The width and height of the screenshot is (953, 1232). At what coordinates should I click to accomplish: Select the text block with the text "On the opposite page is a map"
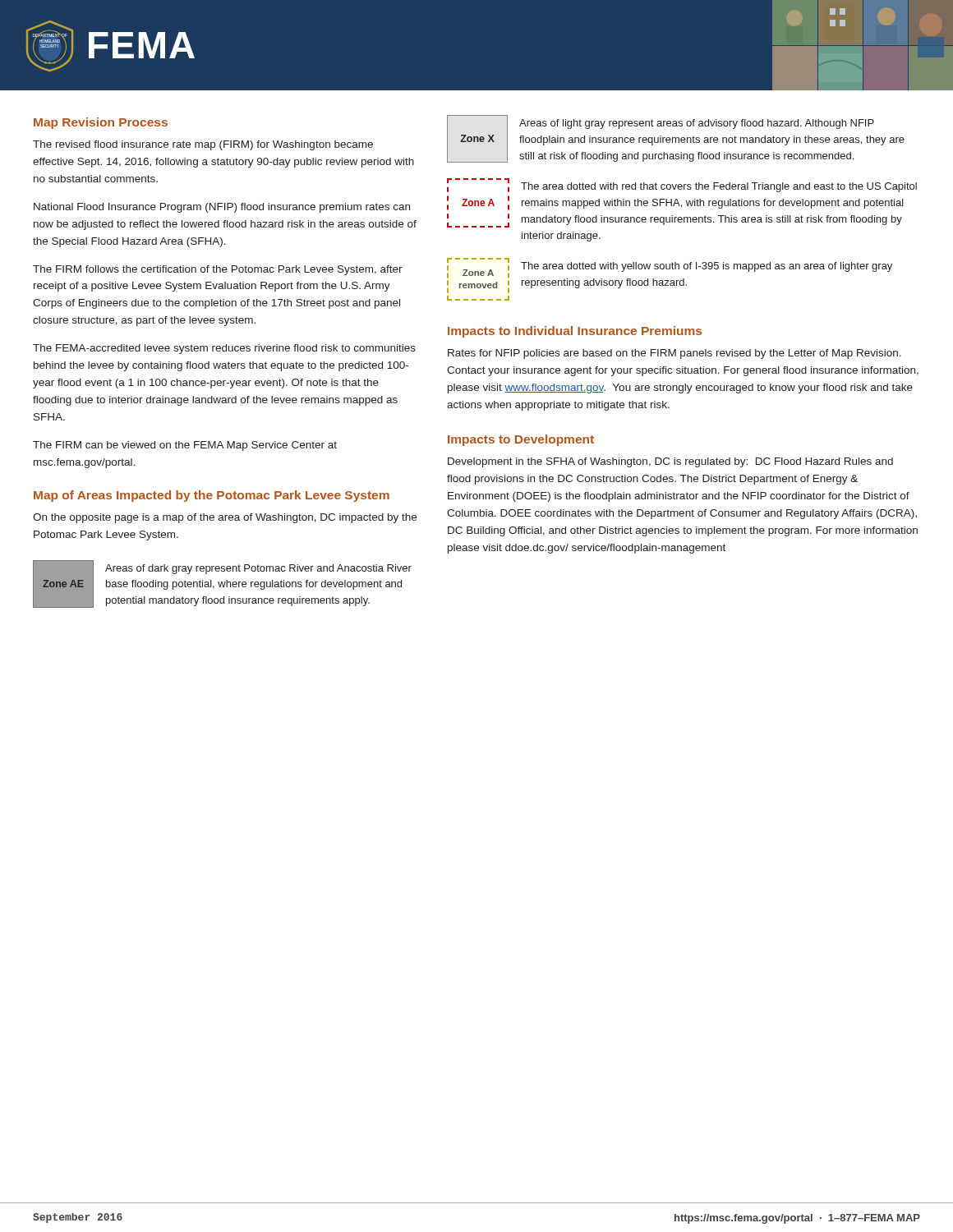(x=225, y=526)
